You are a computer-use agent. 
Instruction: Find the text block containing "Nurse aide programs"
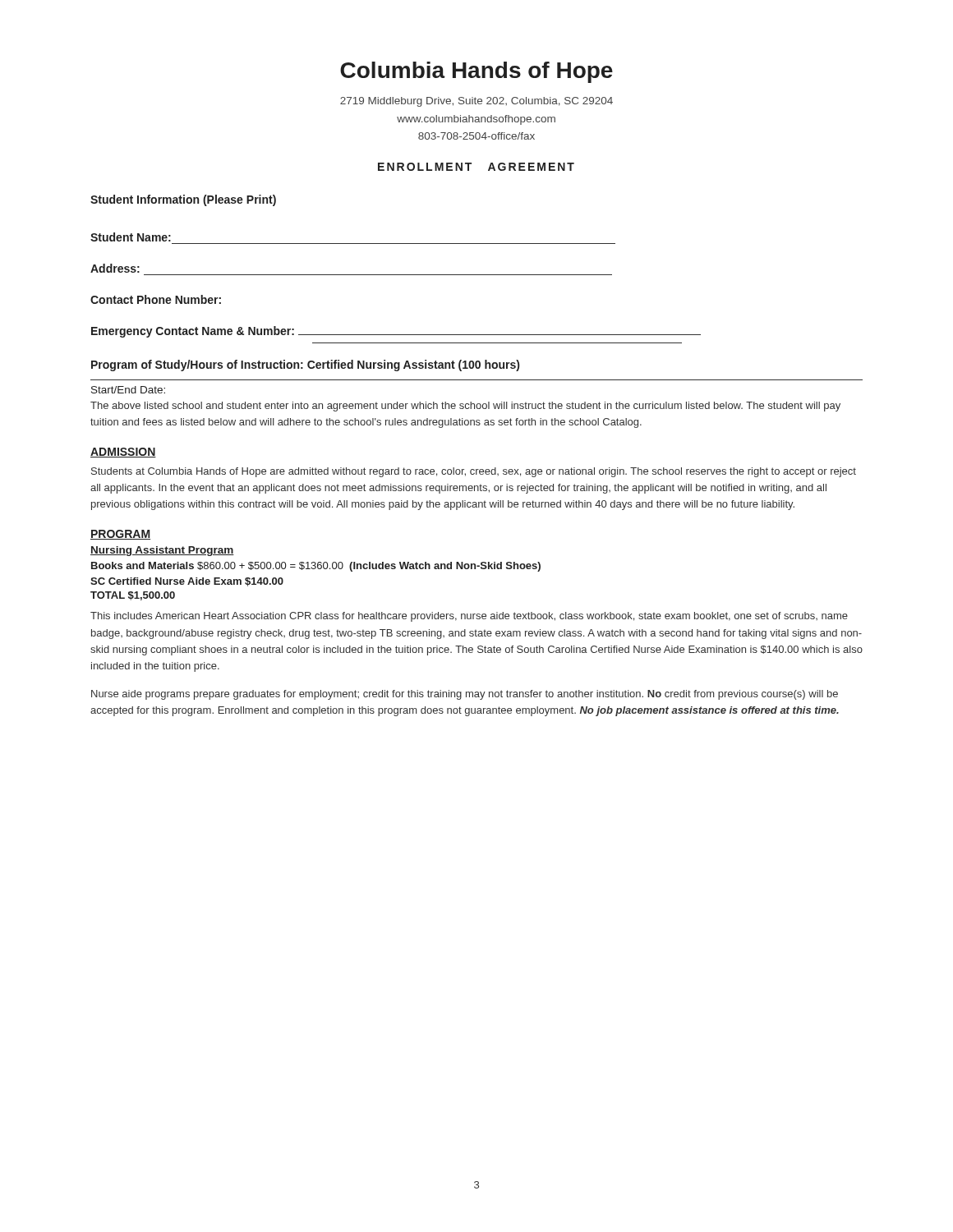pos(465,702)
